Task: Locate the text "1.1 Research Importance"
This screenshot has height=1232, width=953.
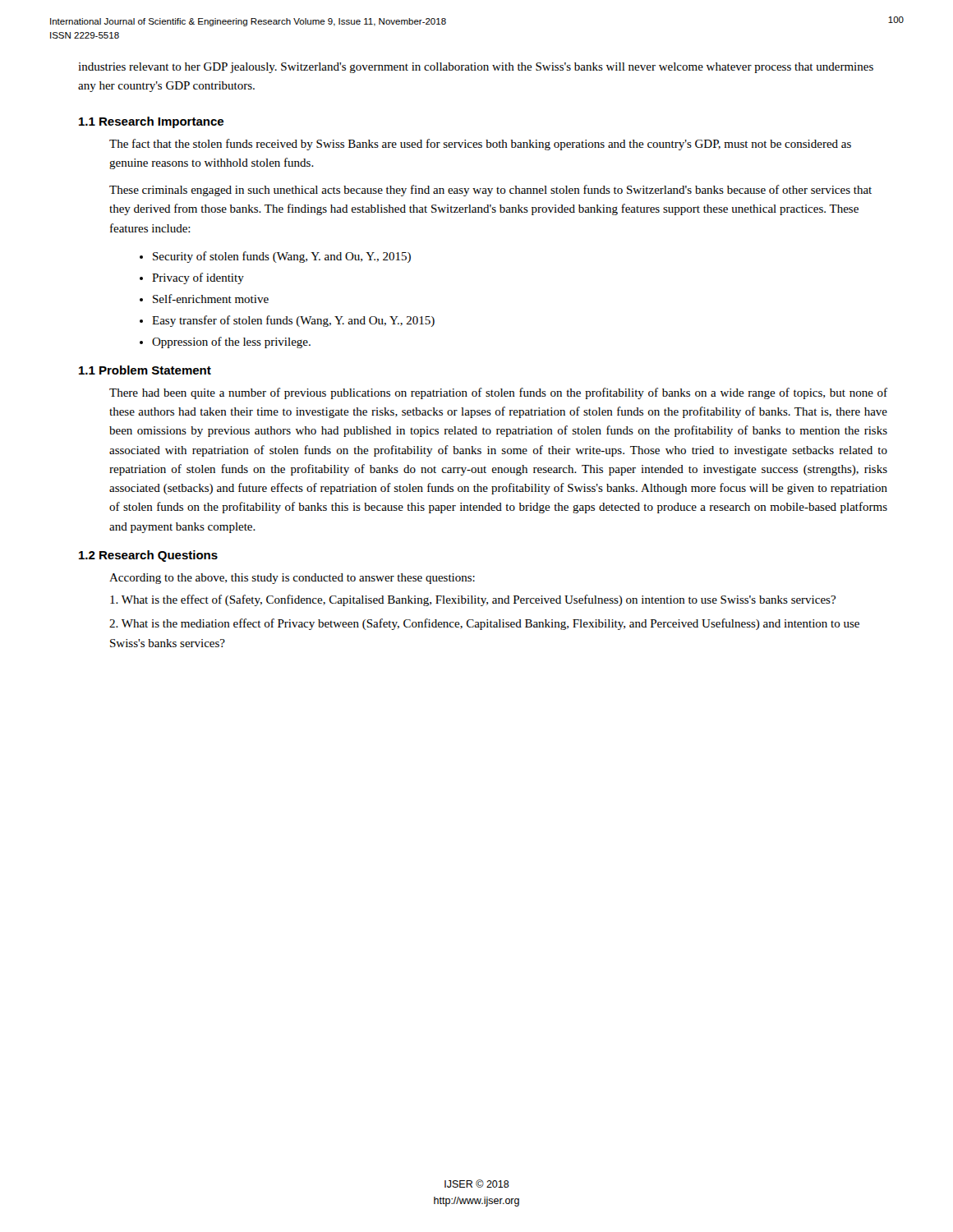Action: [151, 121]
